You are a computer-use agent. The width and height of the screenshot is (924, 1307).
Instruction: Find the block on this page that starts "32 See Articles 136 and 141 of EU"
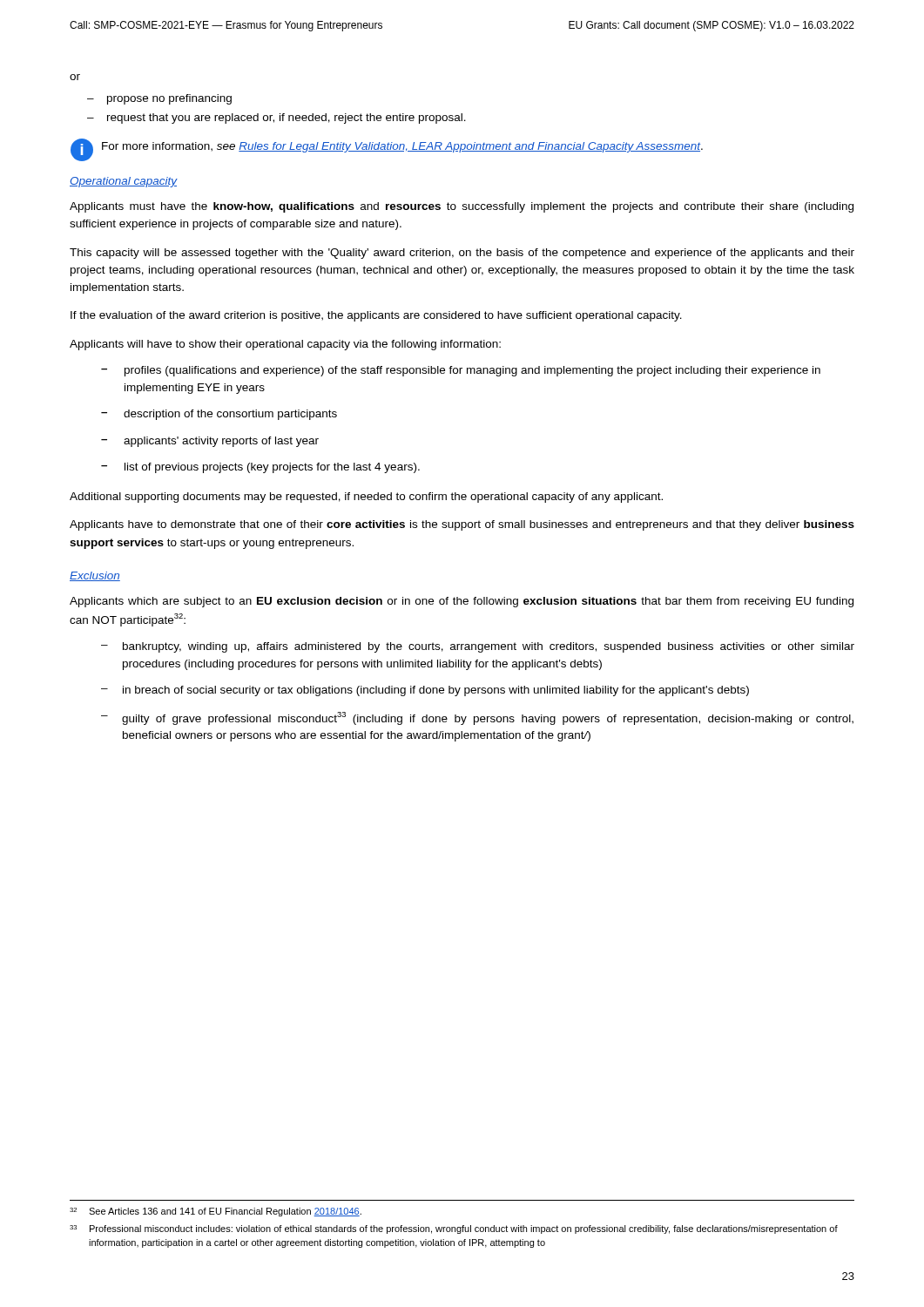click(x=216, y=1212)
